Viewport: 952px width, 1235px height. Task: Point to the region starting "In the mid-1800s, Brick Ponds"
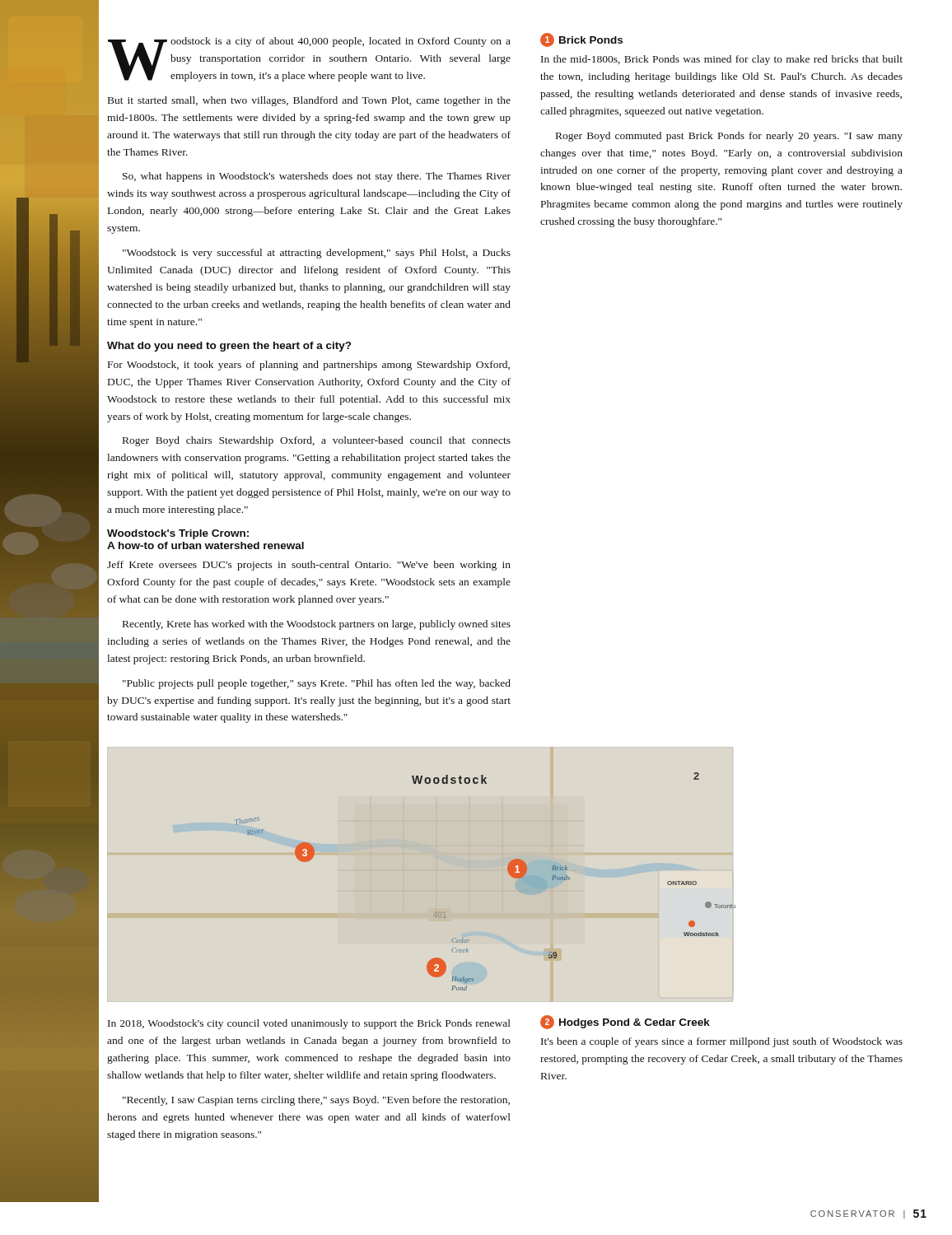point(721,141)
